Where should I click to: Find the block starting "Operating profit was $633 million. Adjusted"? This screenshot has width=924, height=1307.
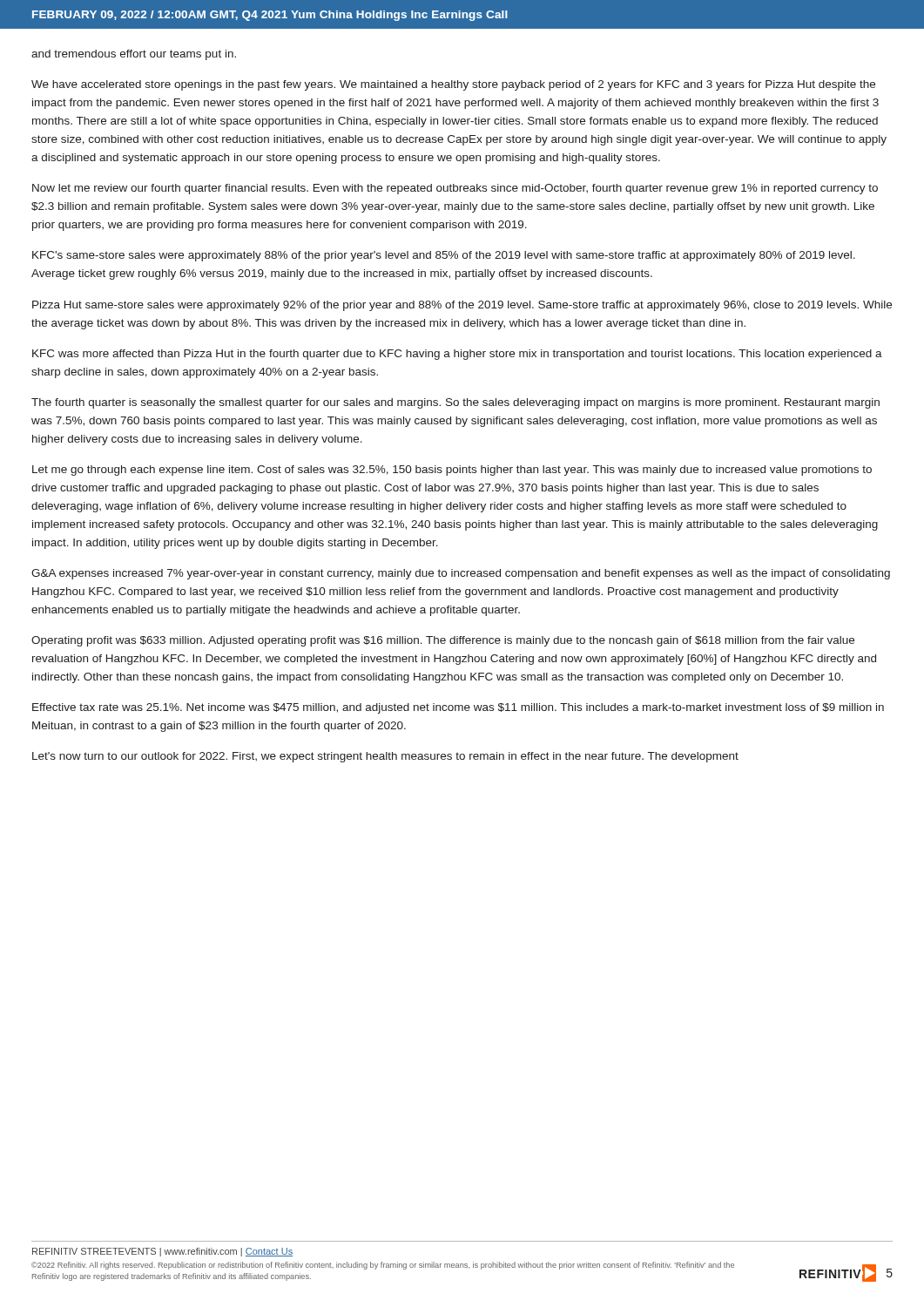click(x=454, y=659)
